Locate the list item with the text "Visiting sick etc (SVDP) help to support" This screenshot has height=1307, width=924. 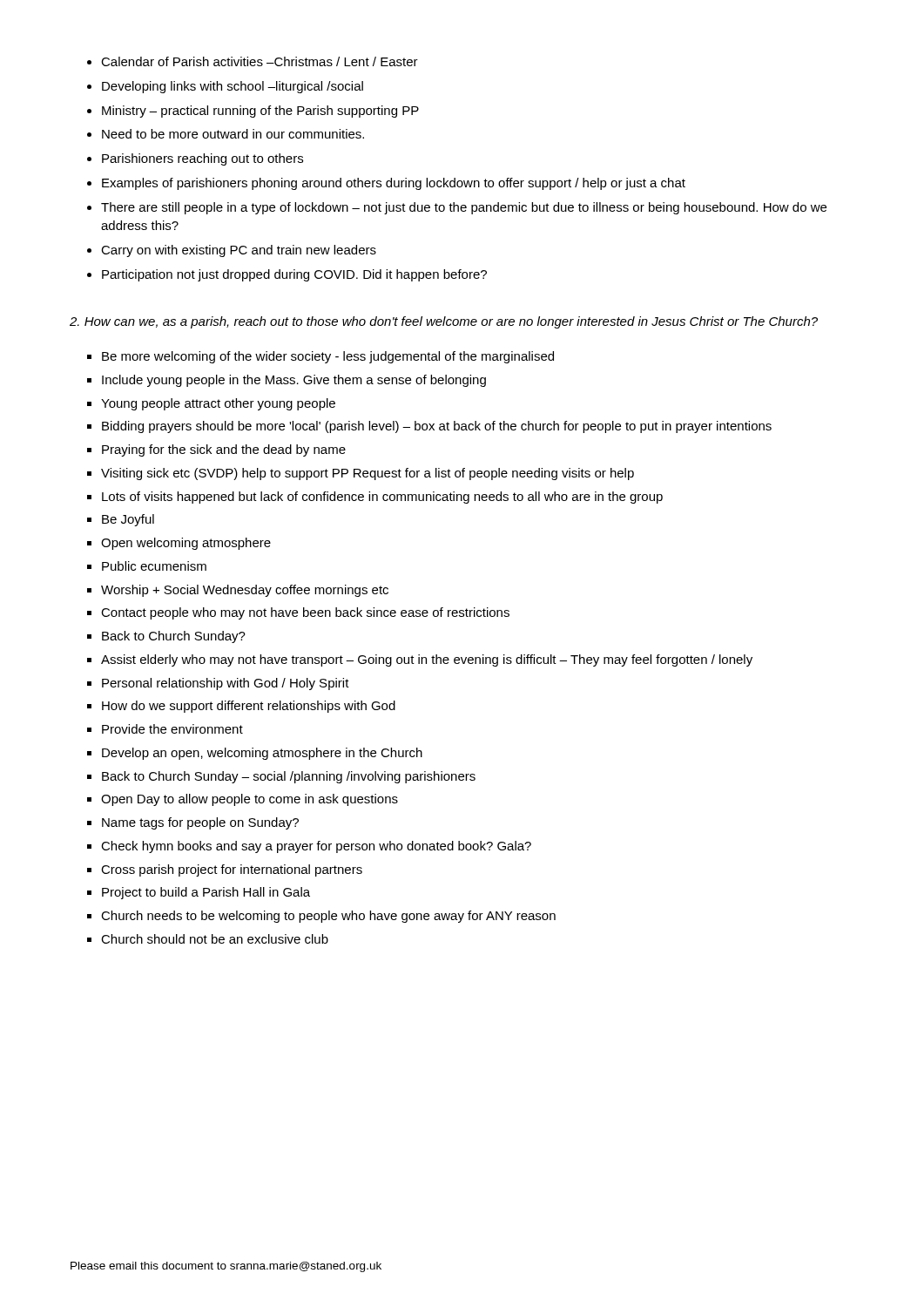(368, 472)
